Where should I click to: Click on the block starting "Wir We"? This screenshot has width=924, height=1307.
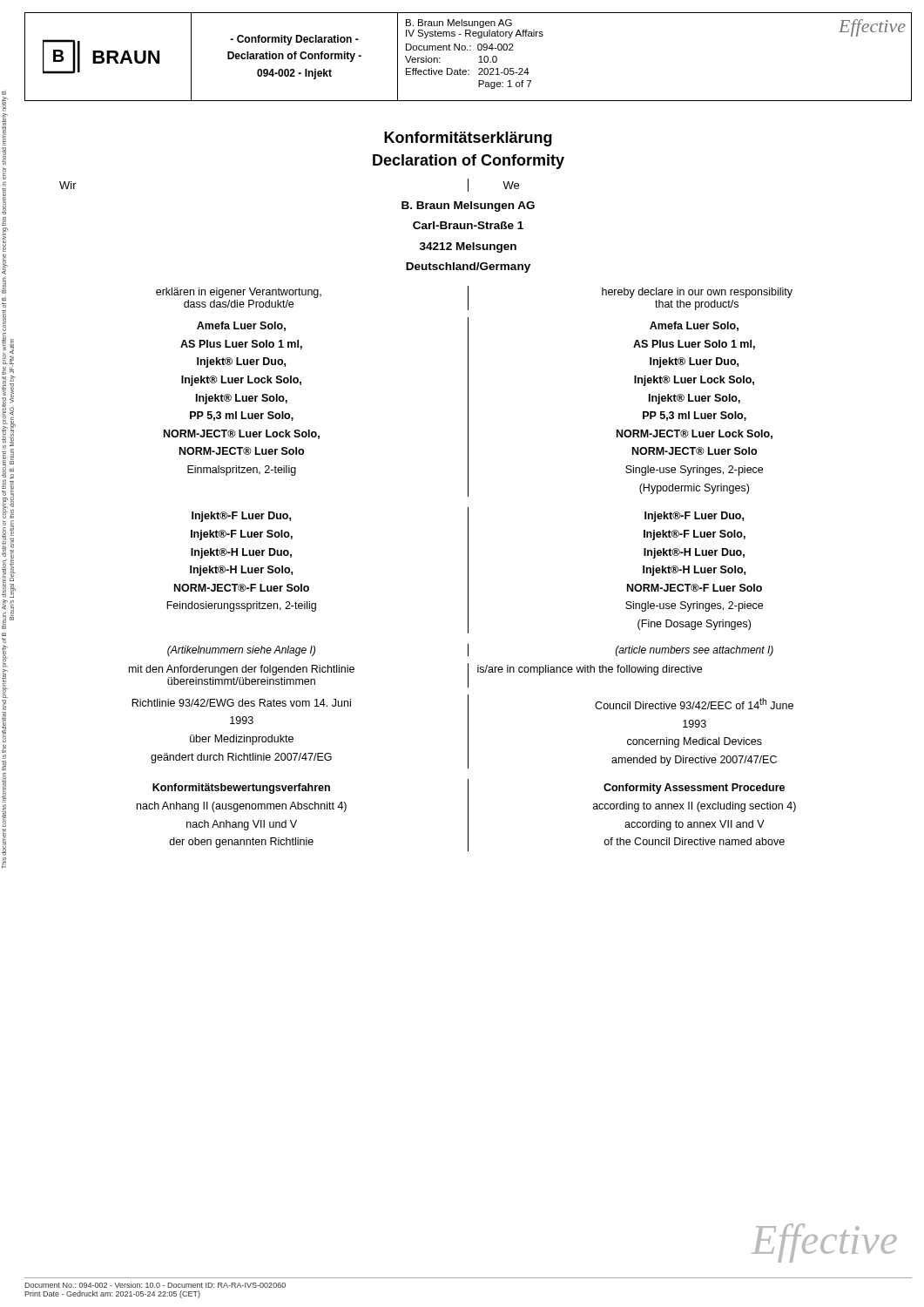click(x=468, y=185)
